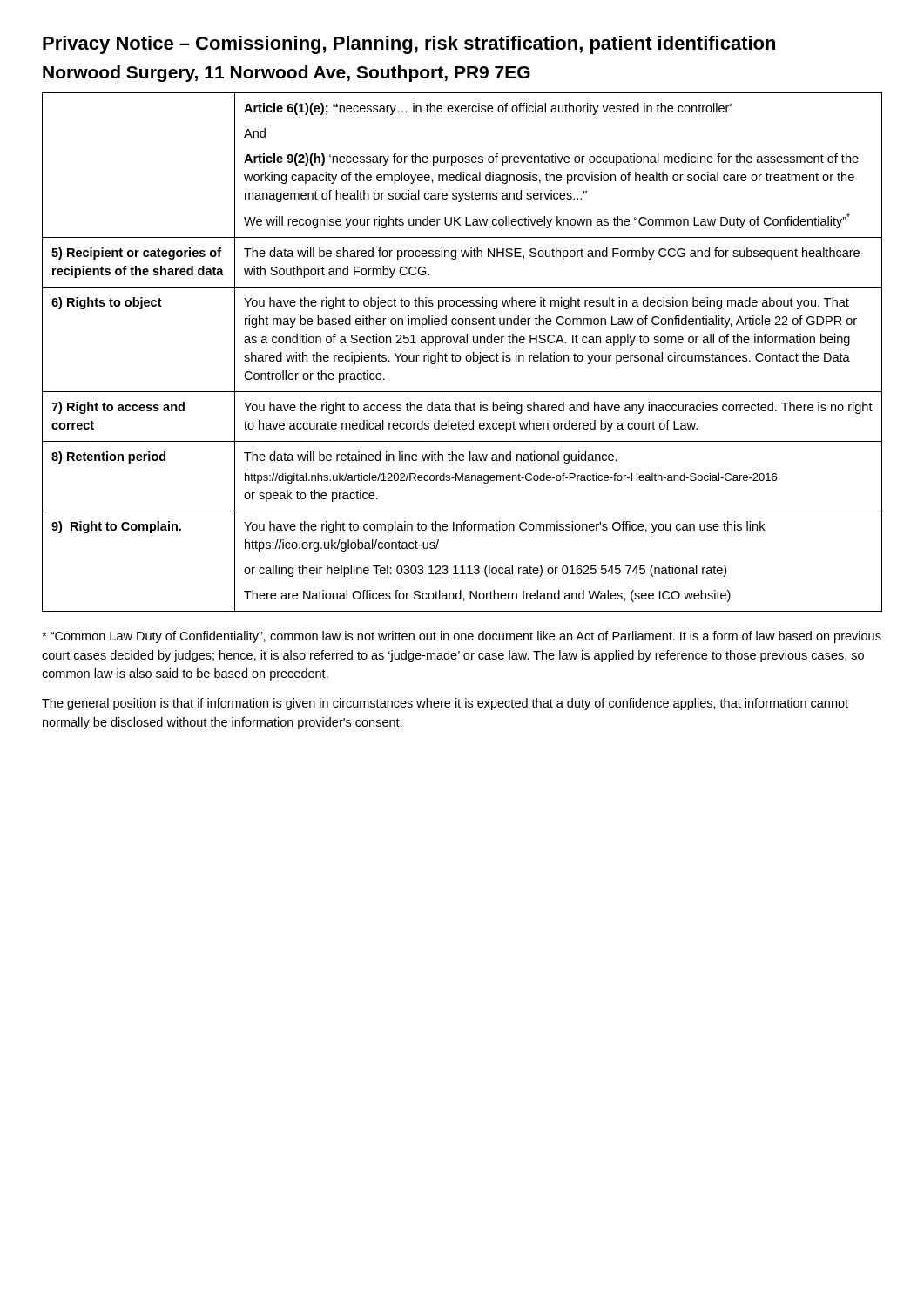
Task: Locate a table
Action: (x=462, y=352)
